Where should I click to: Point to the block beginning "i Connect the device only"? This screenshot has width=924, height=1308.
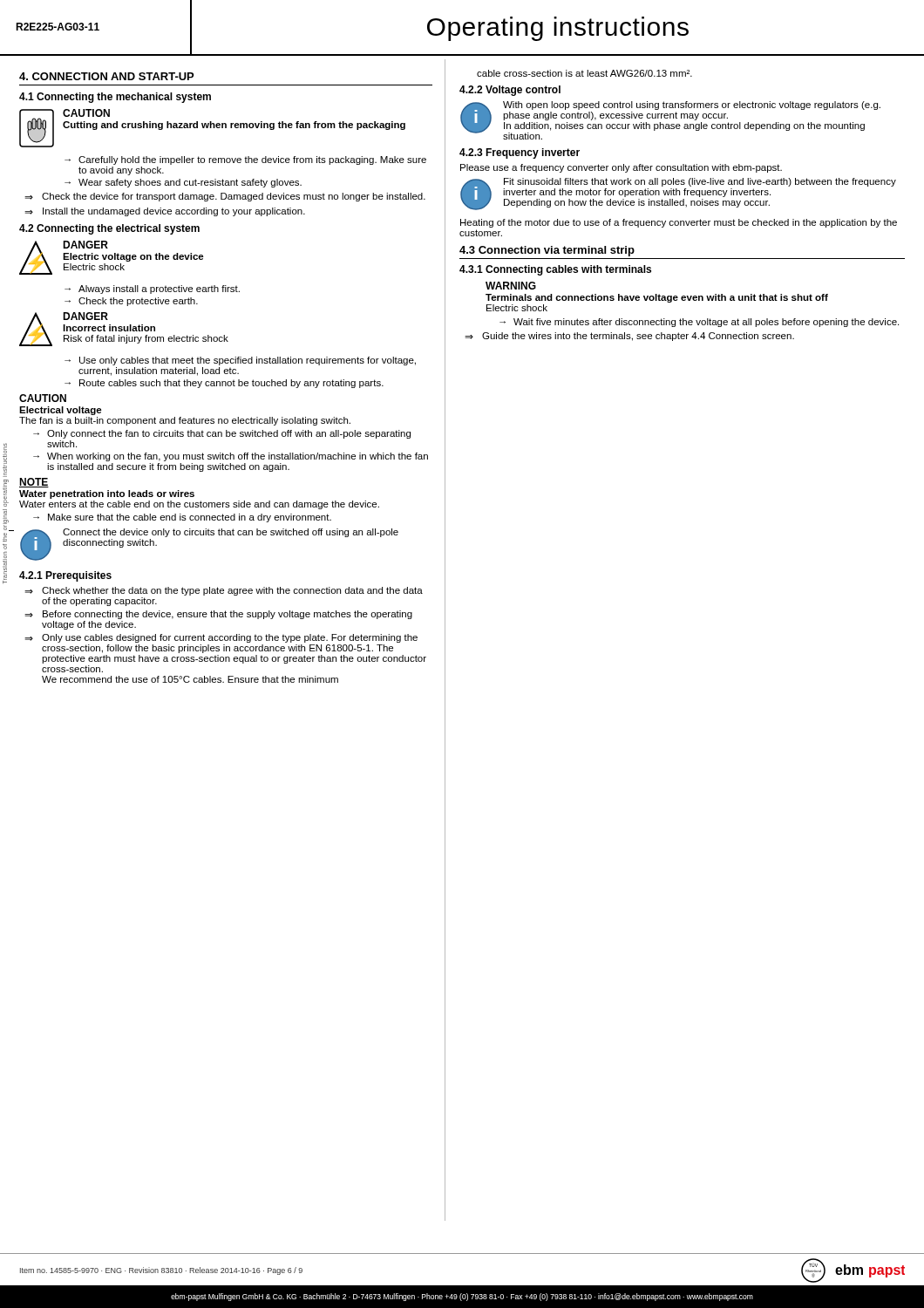(226, 545)
